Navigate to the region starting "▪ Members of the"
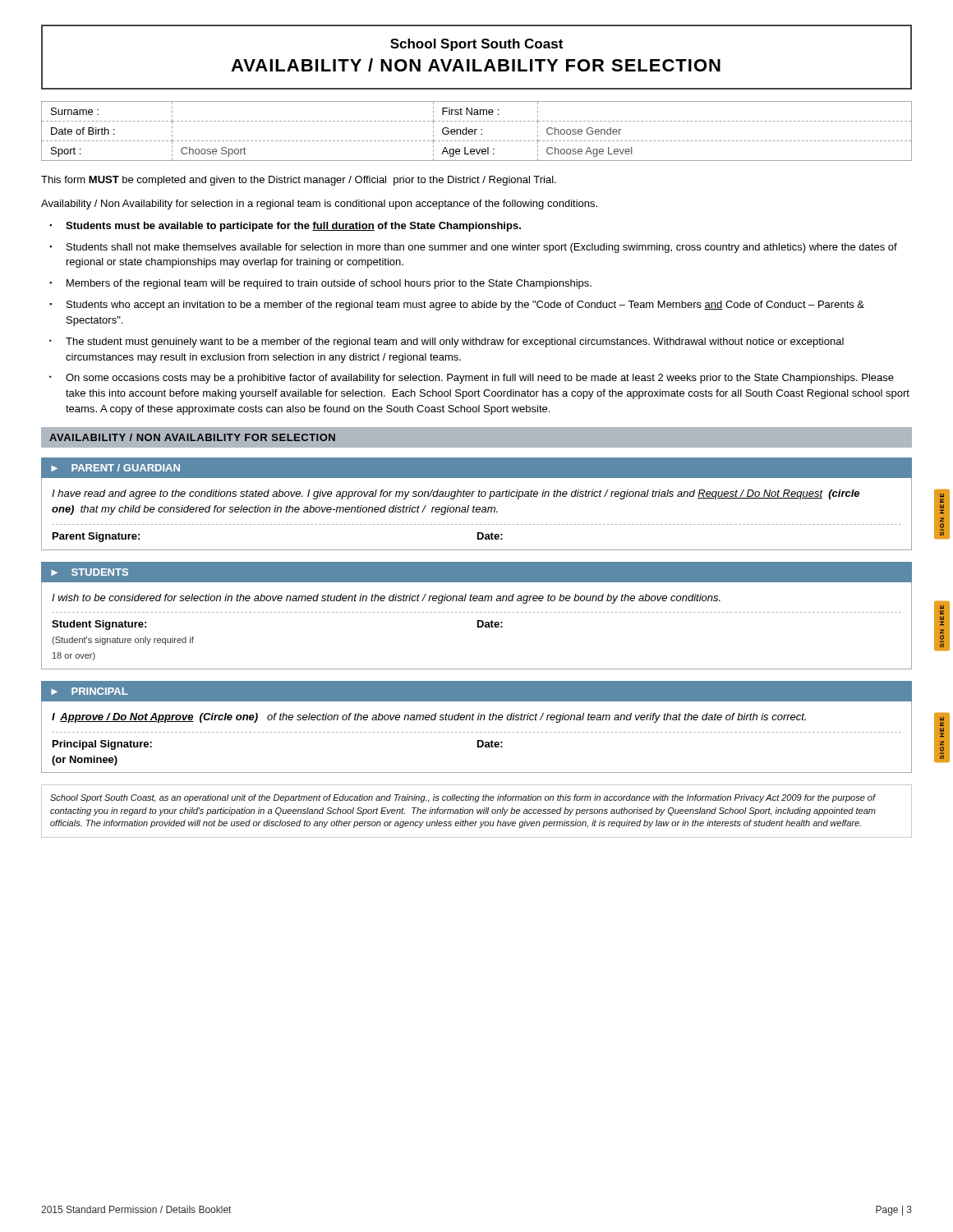The image size is (953, 1232). (321, 283)
